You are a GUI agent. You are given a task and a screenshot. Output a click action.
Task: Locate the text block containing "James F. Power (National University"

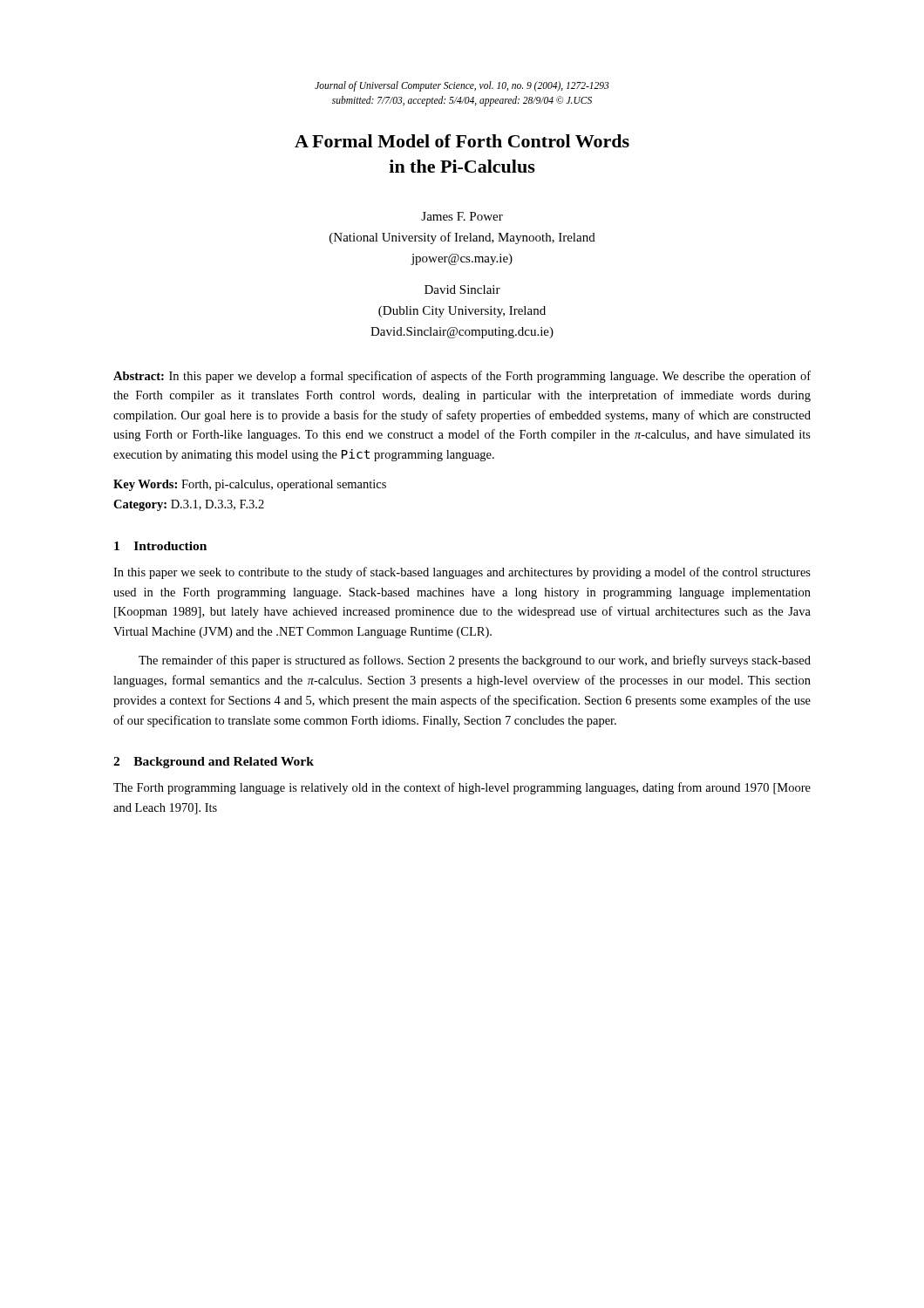point(462,274)
